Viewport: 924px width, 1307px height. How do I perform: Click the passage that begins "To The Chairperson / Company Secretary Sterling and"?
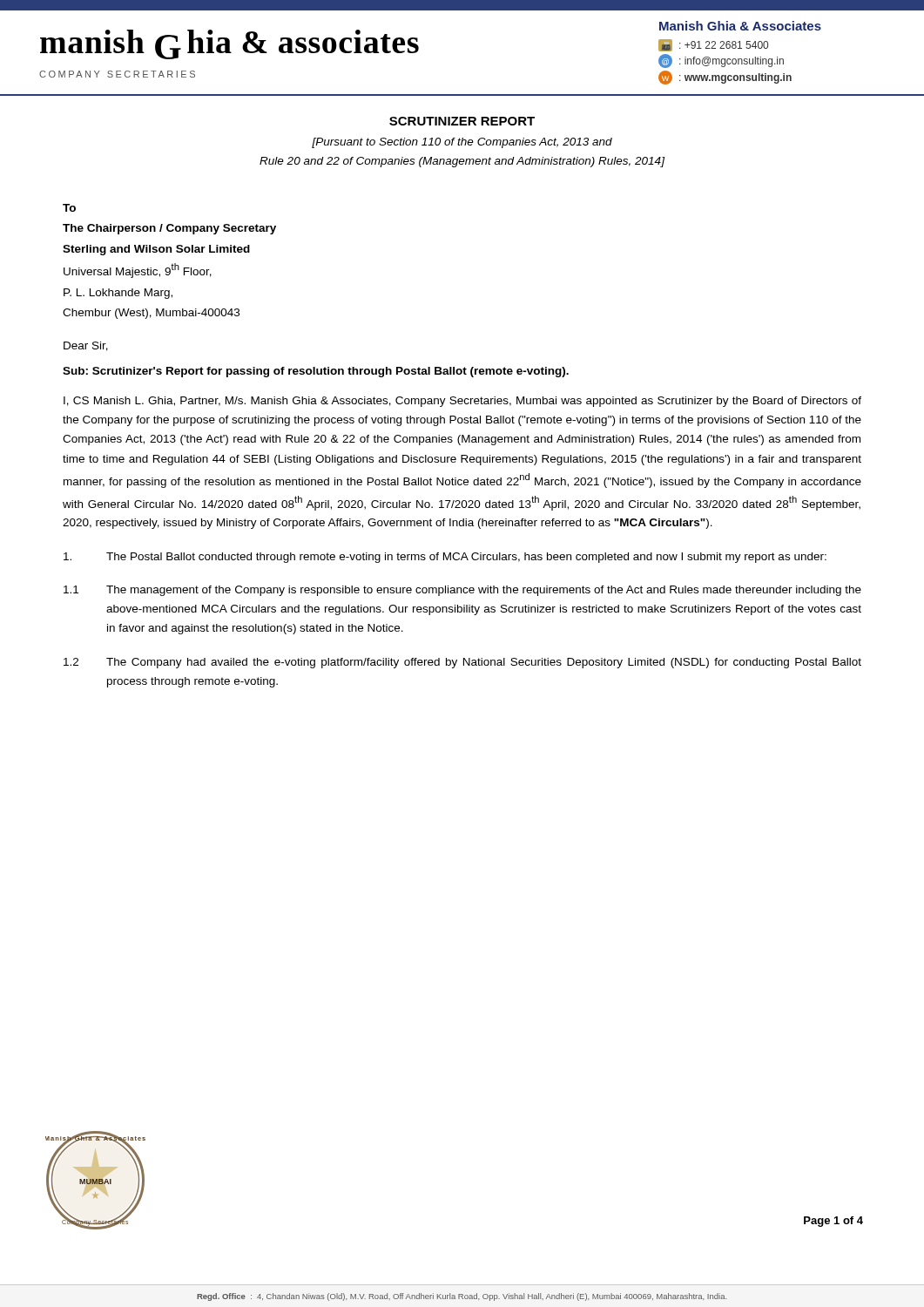click(170, 260)
